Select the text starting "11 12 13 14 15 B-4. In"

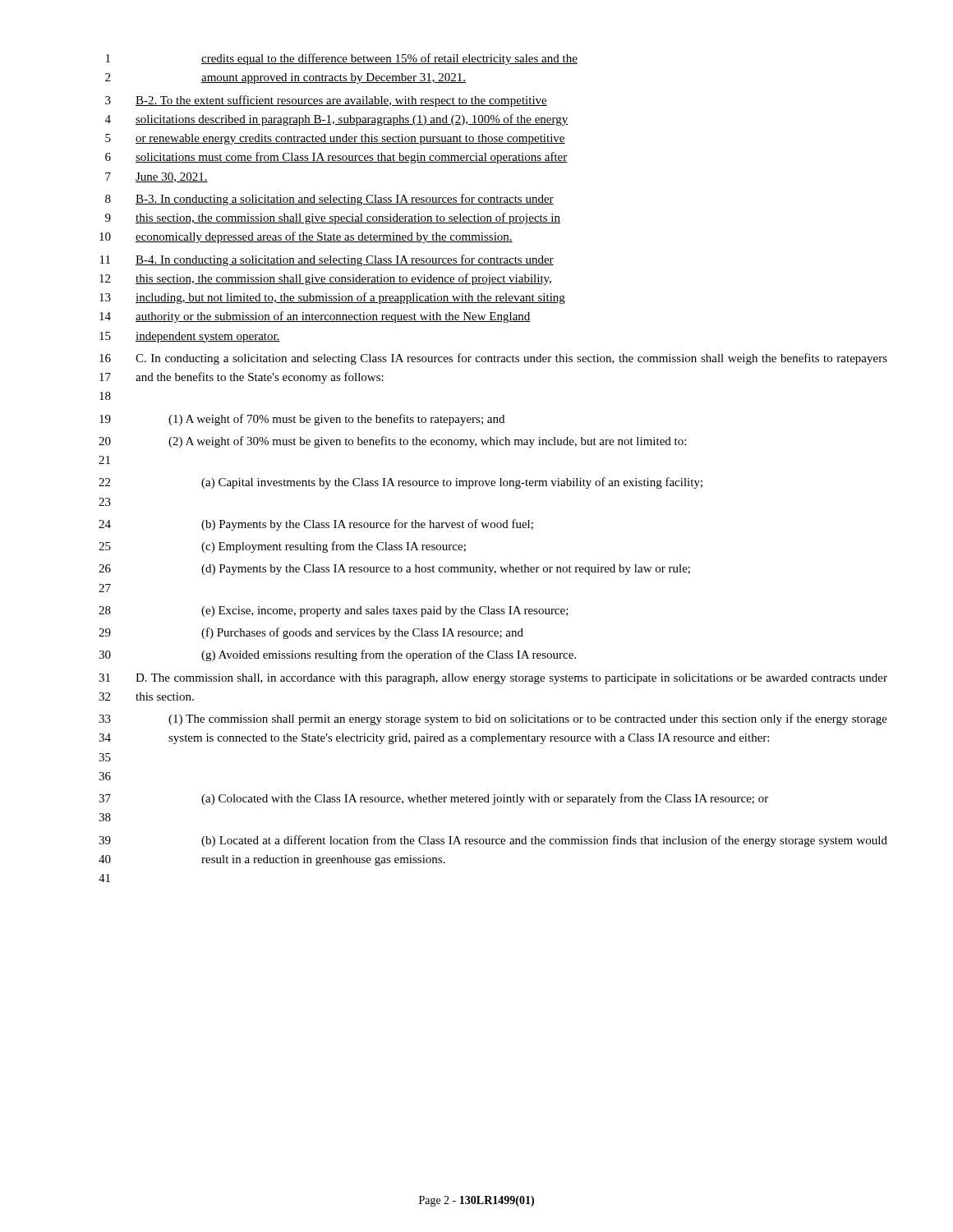(x=476, y=298)
